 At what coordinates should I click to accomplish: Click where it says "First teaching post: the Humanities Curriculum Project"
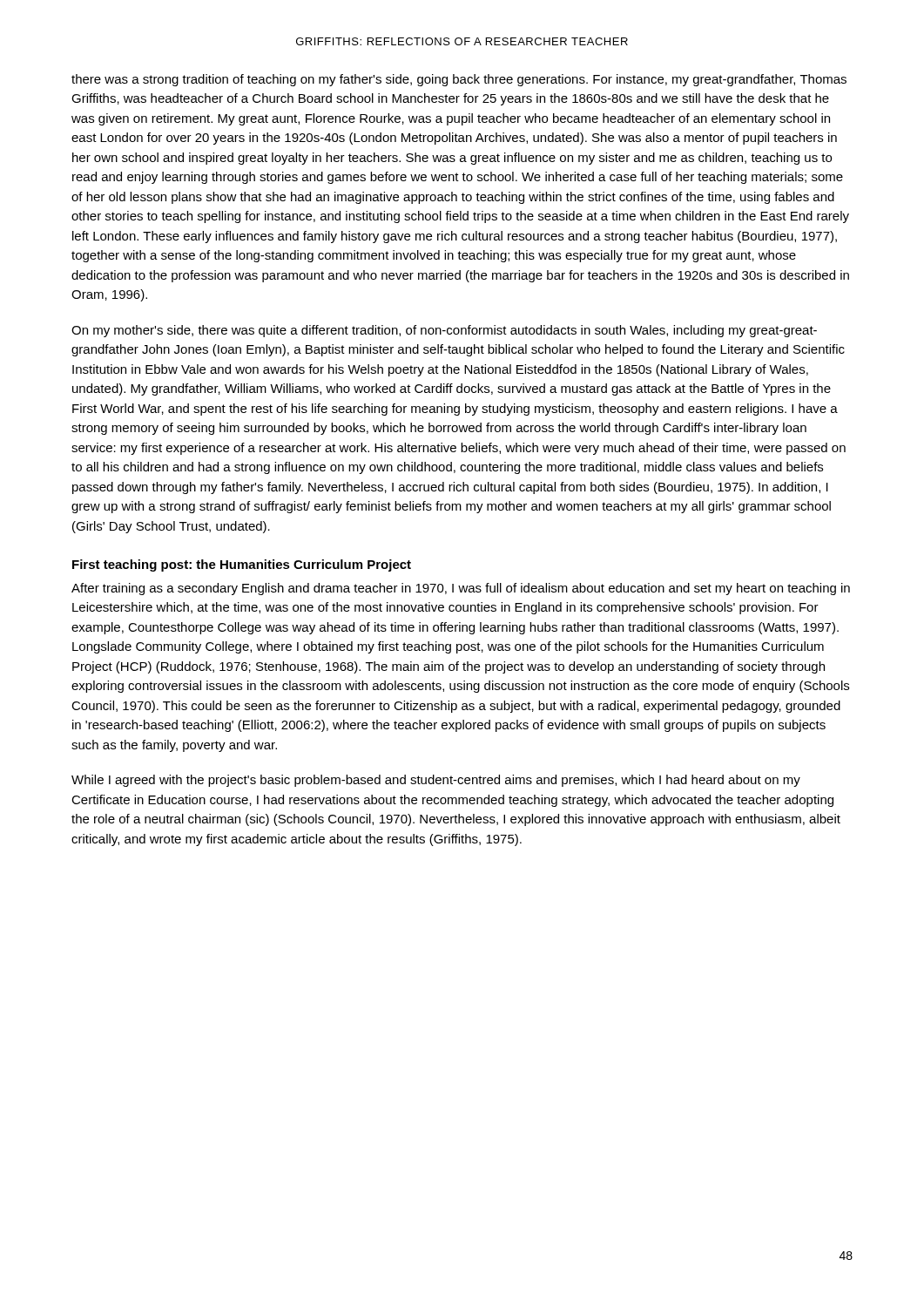pos(241,564)
